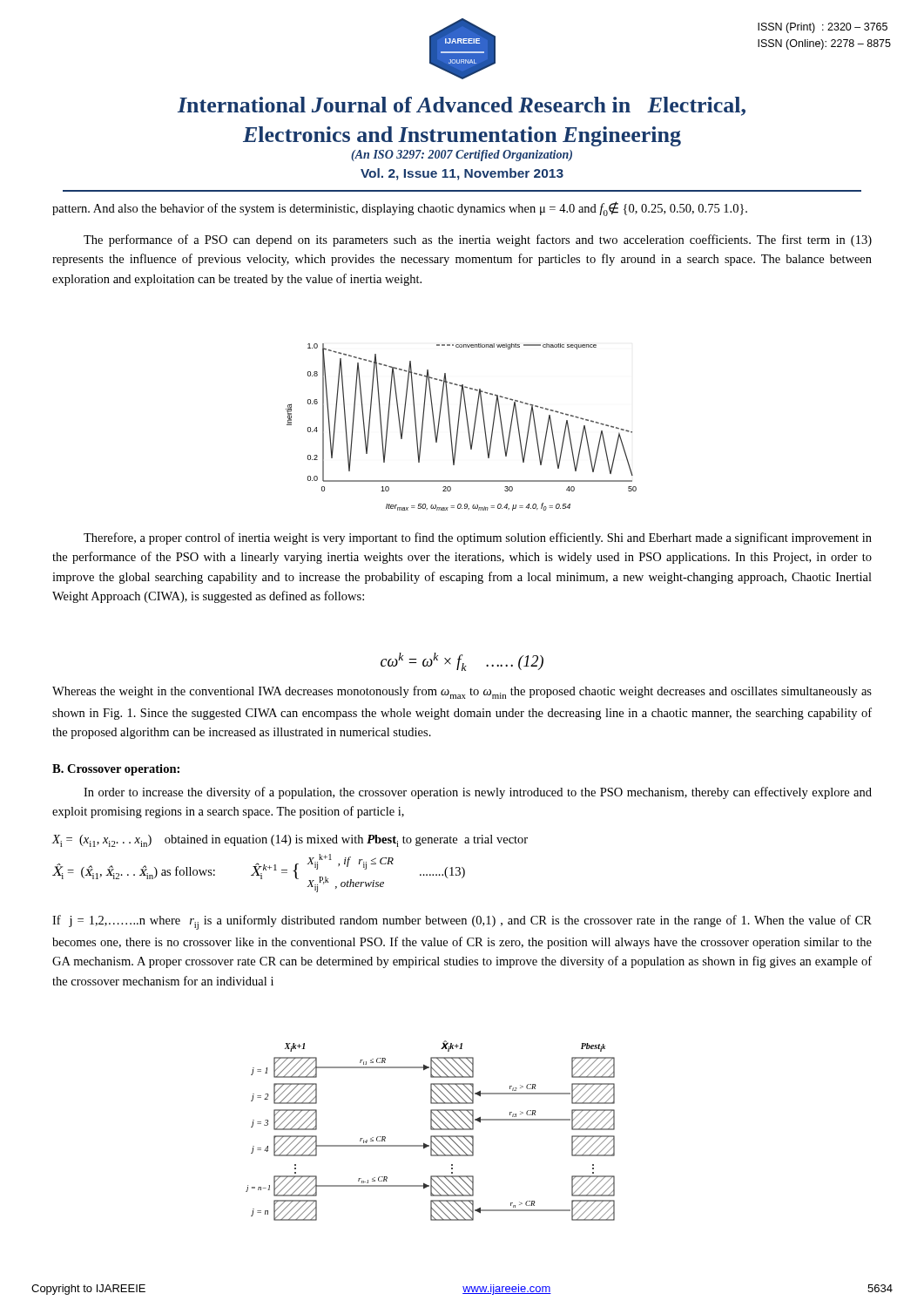Locate the logo
Image resolution: width=924 pixels, height=1307 pixels.
pyautogui.click(x=462, y=50)
